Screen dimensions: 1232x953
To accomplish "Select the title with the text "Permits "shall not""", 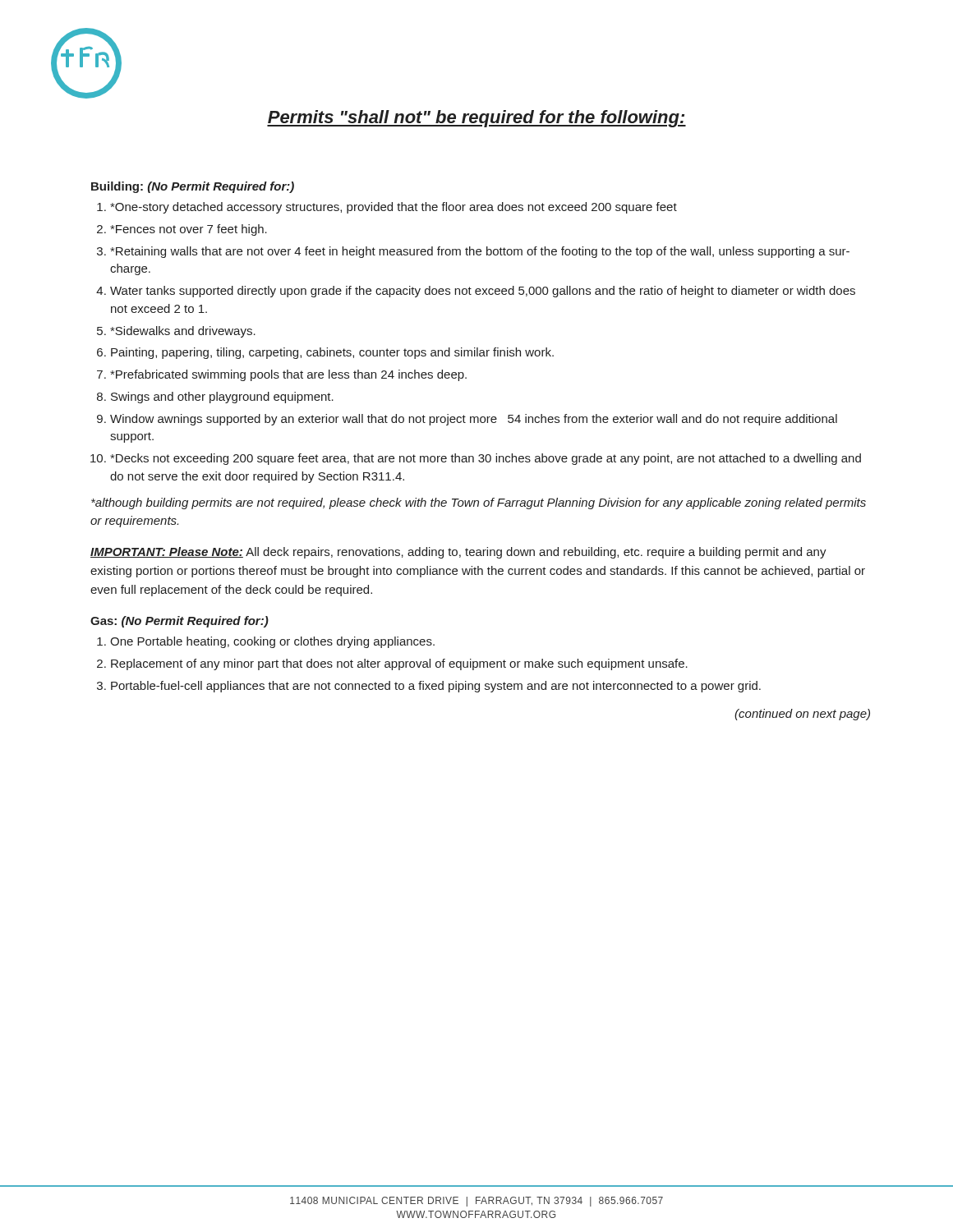I will tap(476, 117).
